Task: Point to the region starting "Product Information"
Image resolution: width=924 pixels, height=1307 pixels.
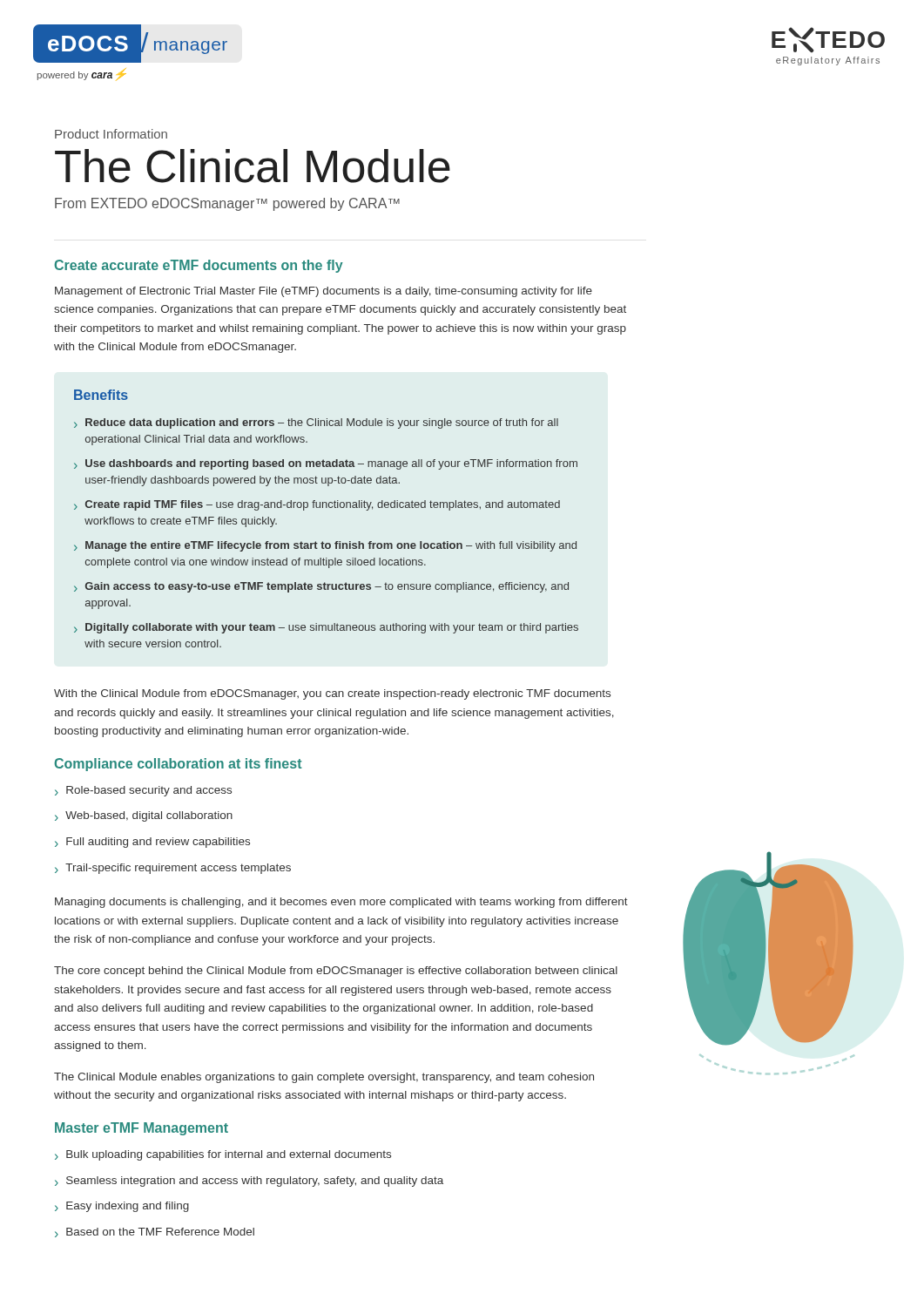Action: [x=111, y=134]
